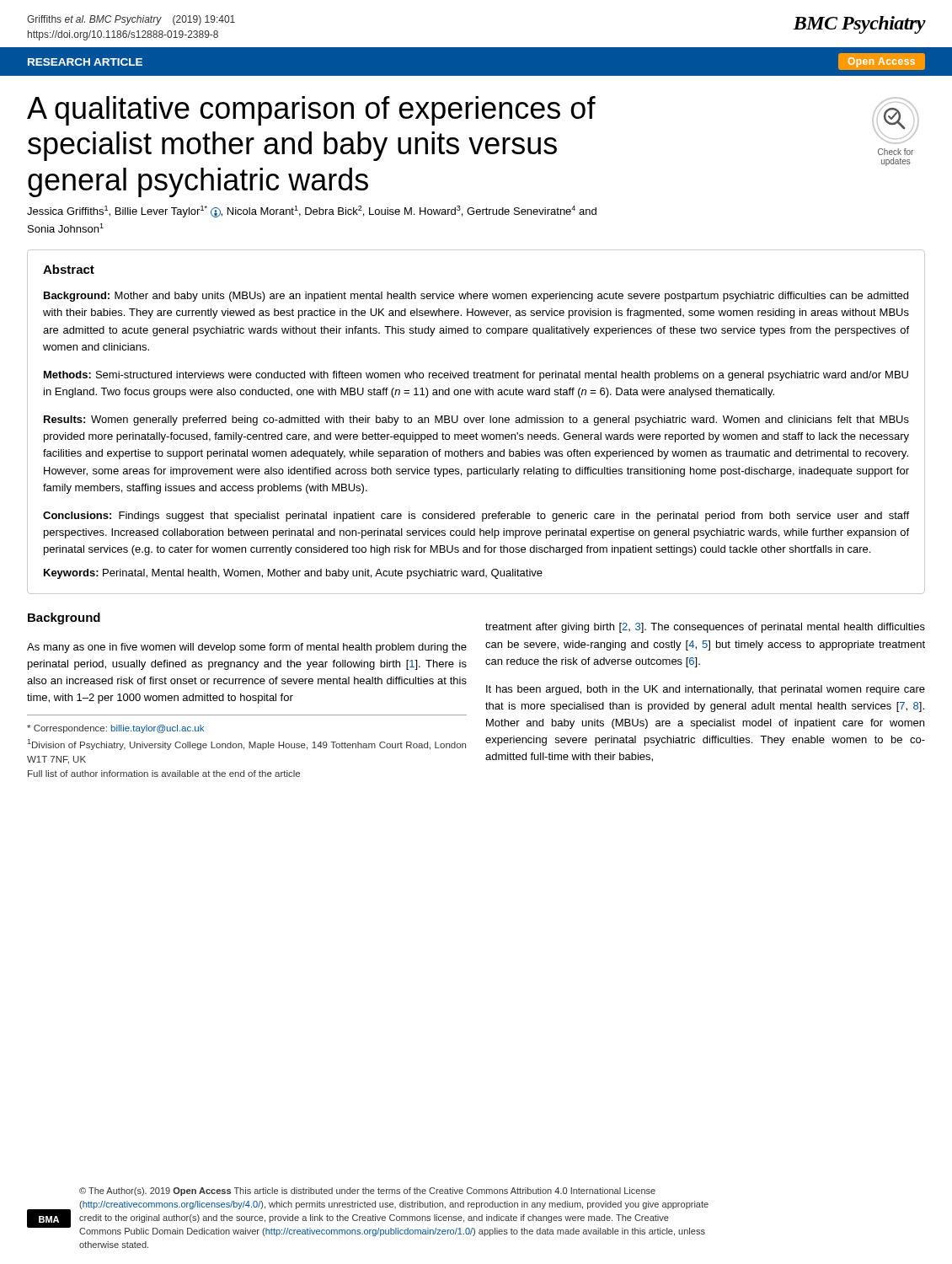Click on the block starting "Background: Mother and baby units (MBUs)"

pos(476,321)
